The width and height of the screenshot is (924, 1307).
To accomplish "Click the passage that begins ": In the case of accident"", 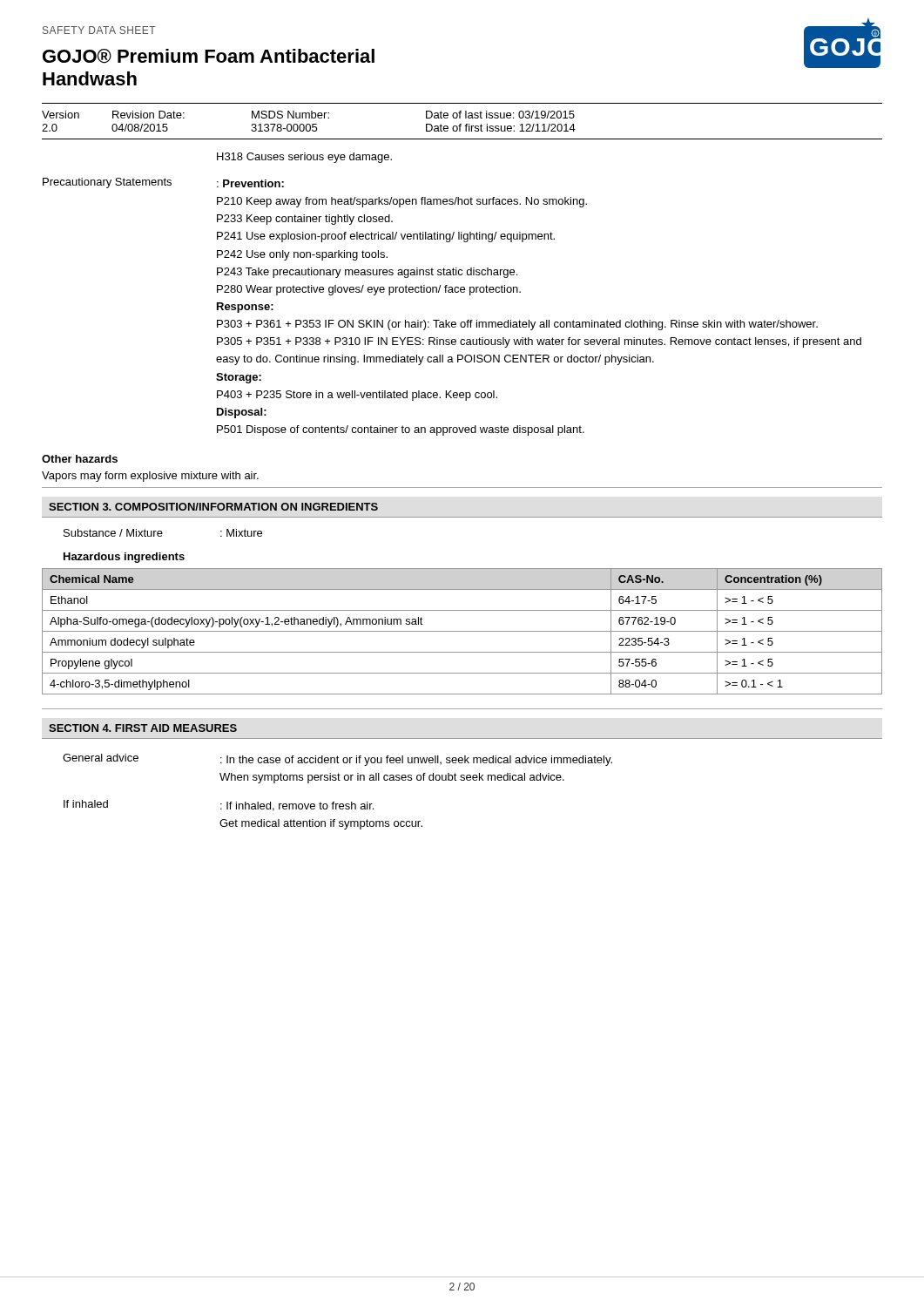I will pos(416,768).
